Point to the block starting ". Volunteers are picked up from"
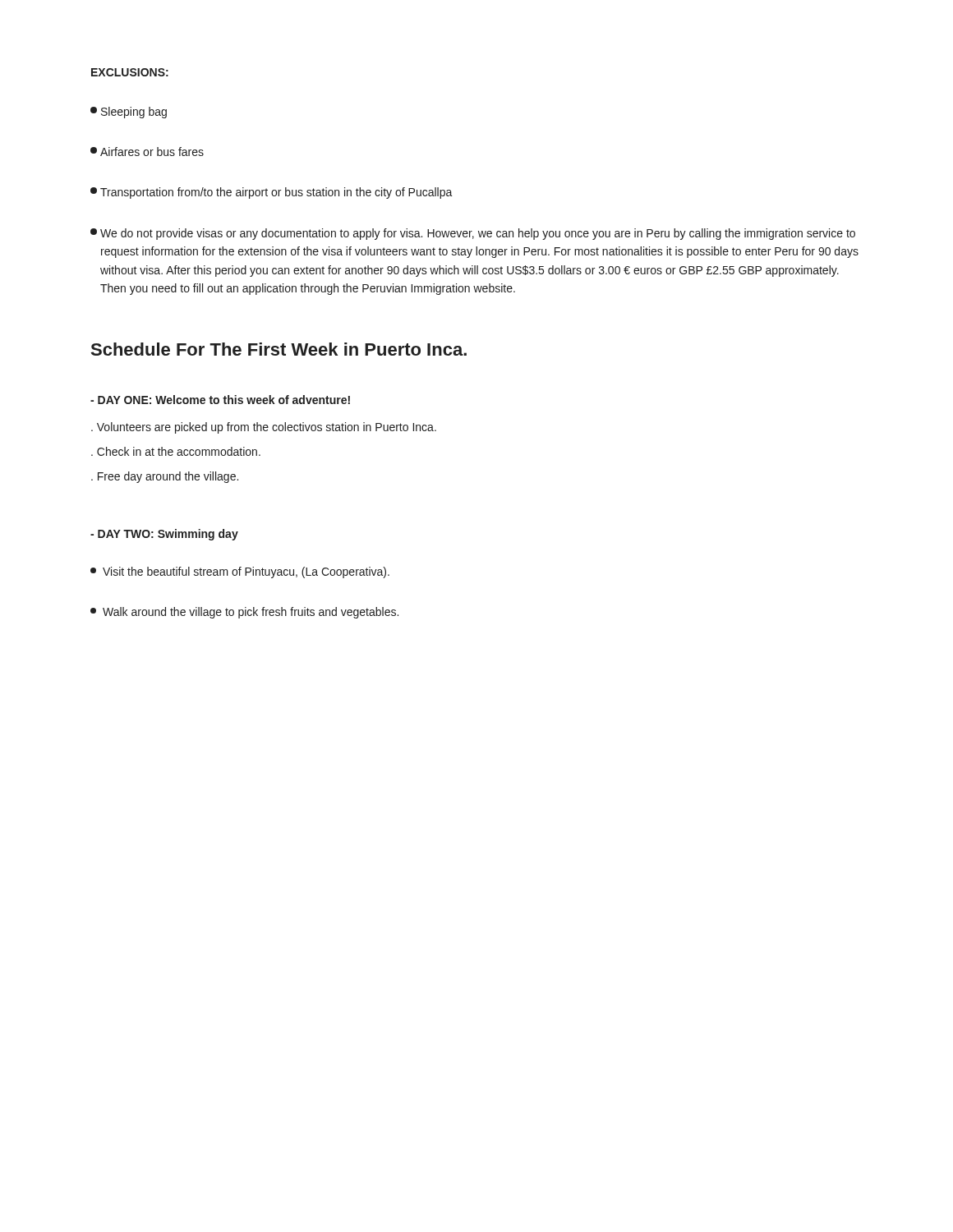Screen dimensions: 1232x953 (264, 427)
